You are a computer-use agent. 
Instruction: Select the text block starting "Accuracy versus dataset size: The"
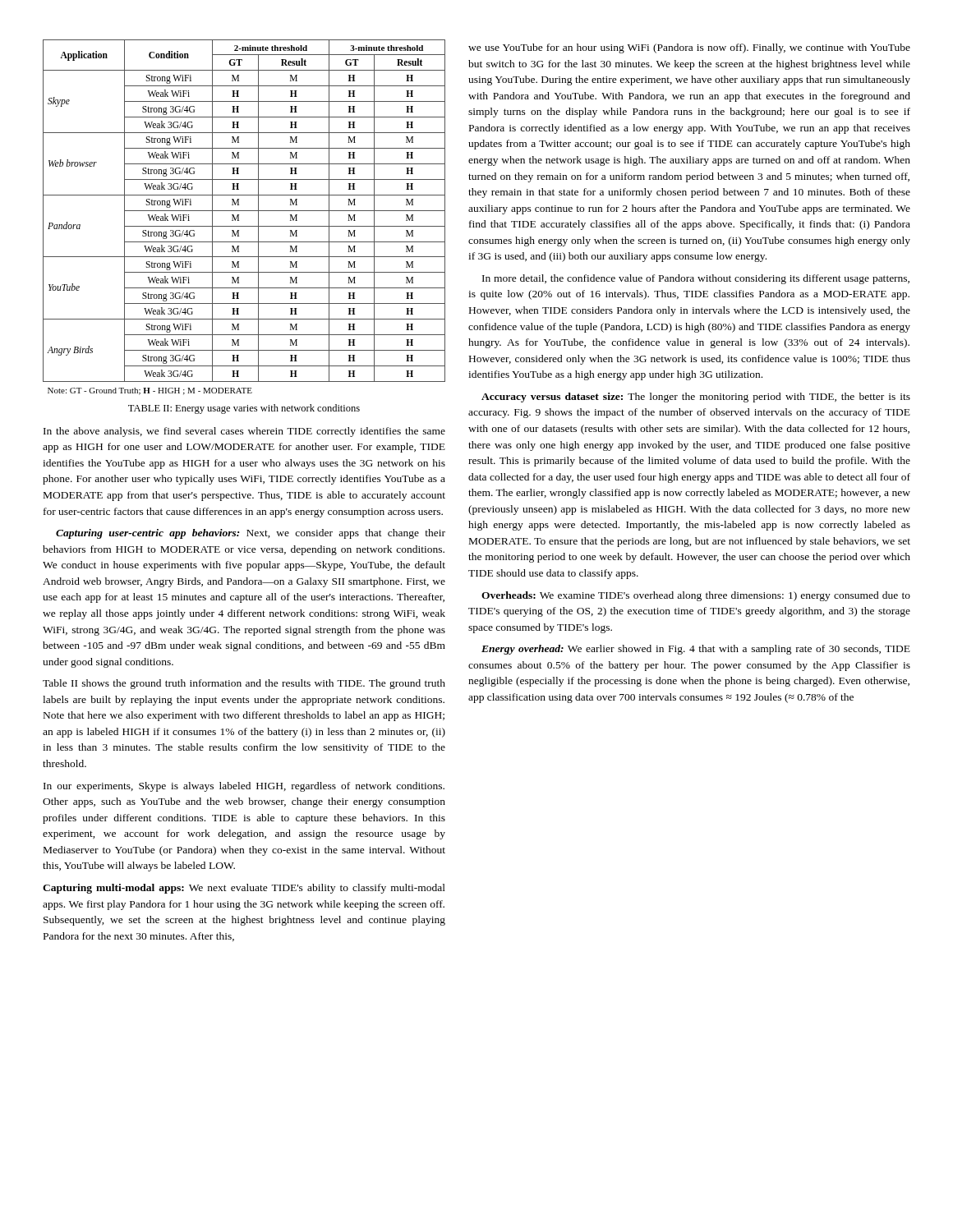[x=689, y=484]
